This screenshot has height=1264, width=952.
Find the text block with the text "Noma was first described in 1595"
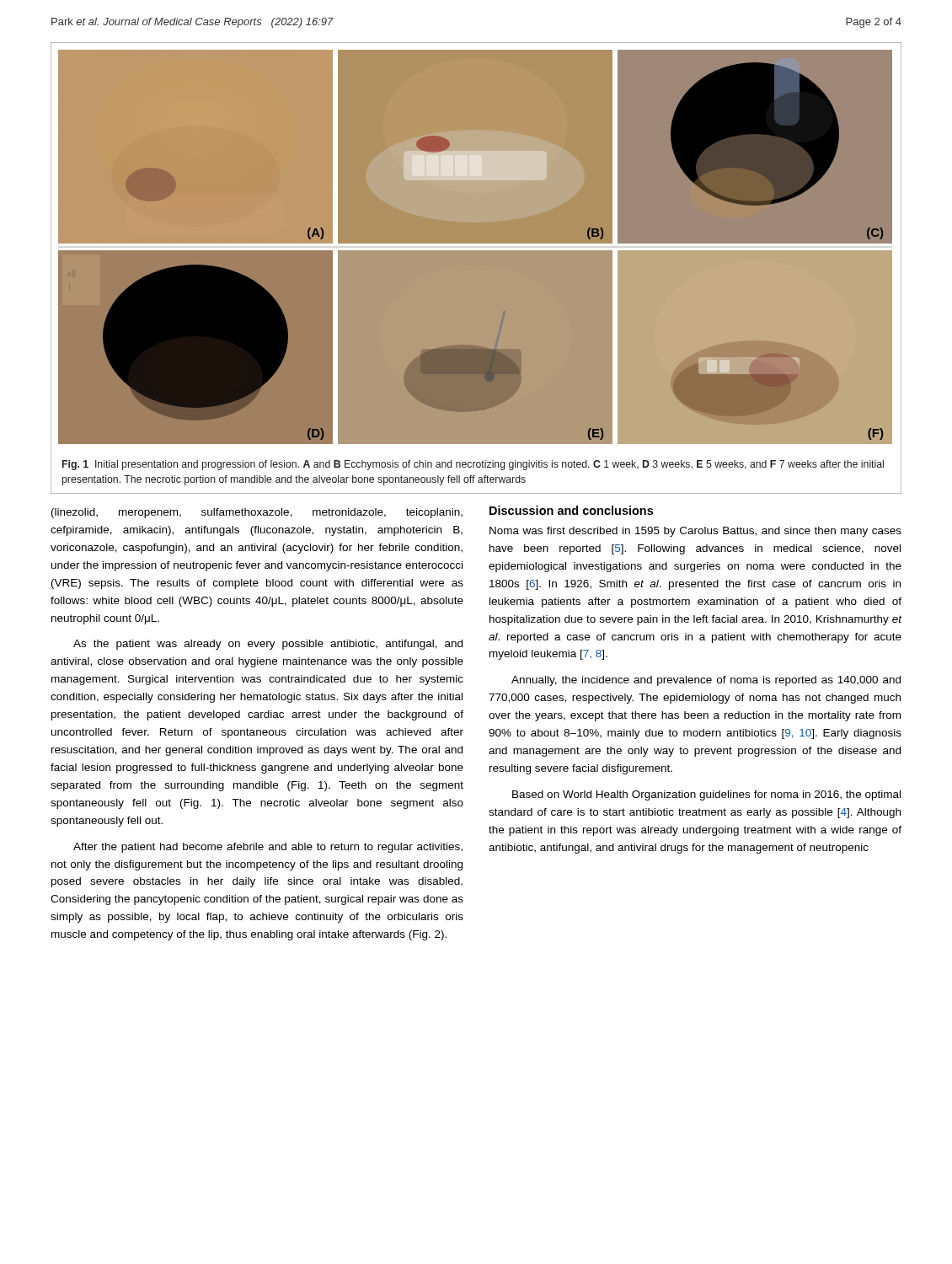click(x=695, y=592)
